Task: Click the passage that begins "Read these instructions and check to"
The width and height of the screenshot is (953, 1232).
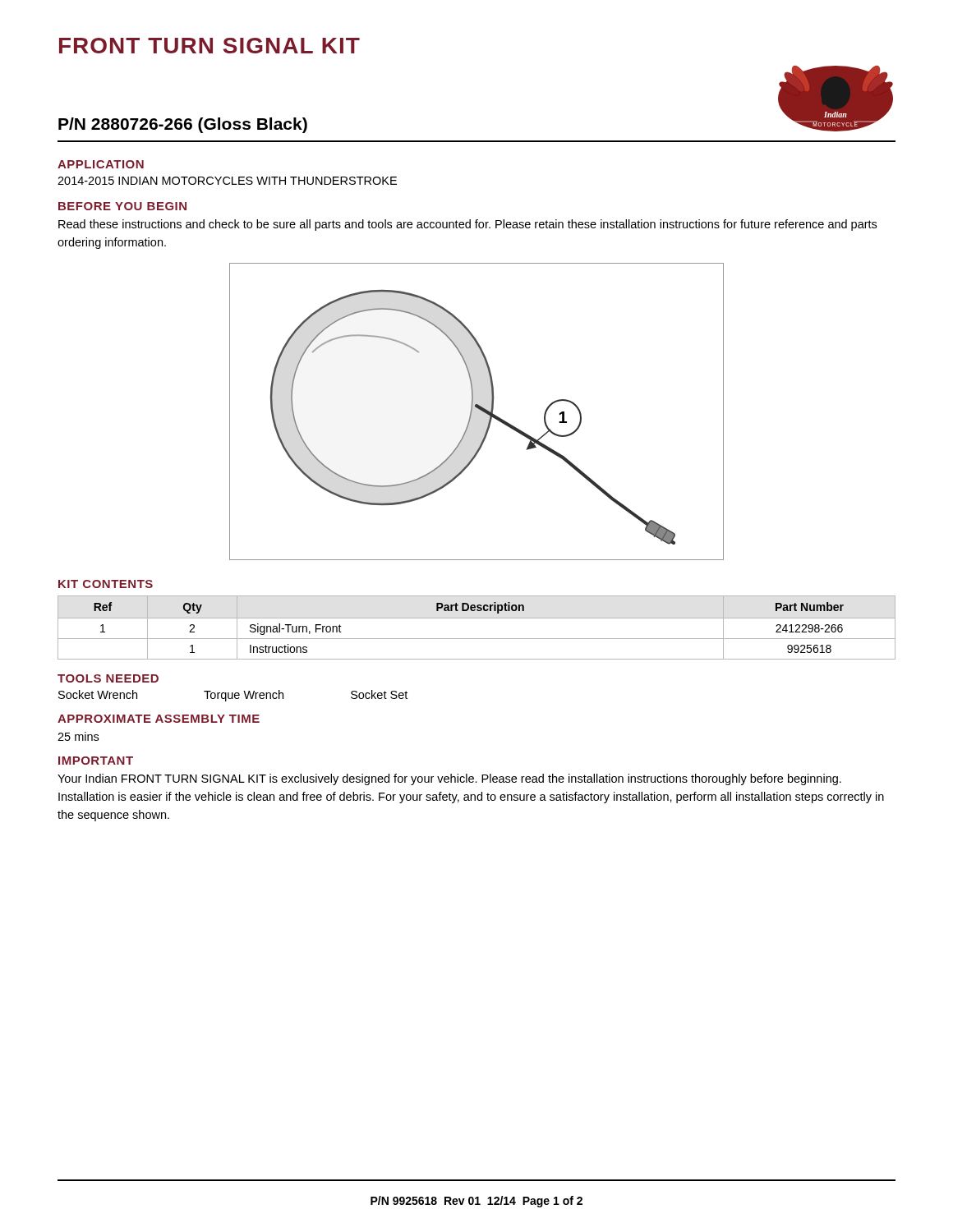Action: (476, 234)
